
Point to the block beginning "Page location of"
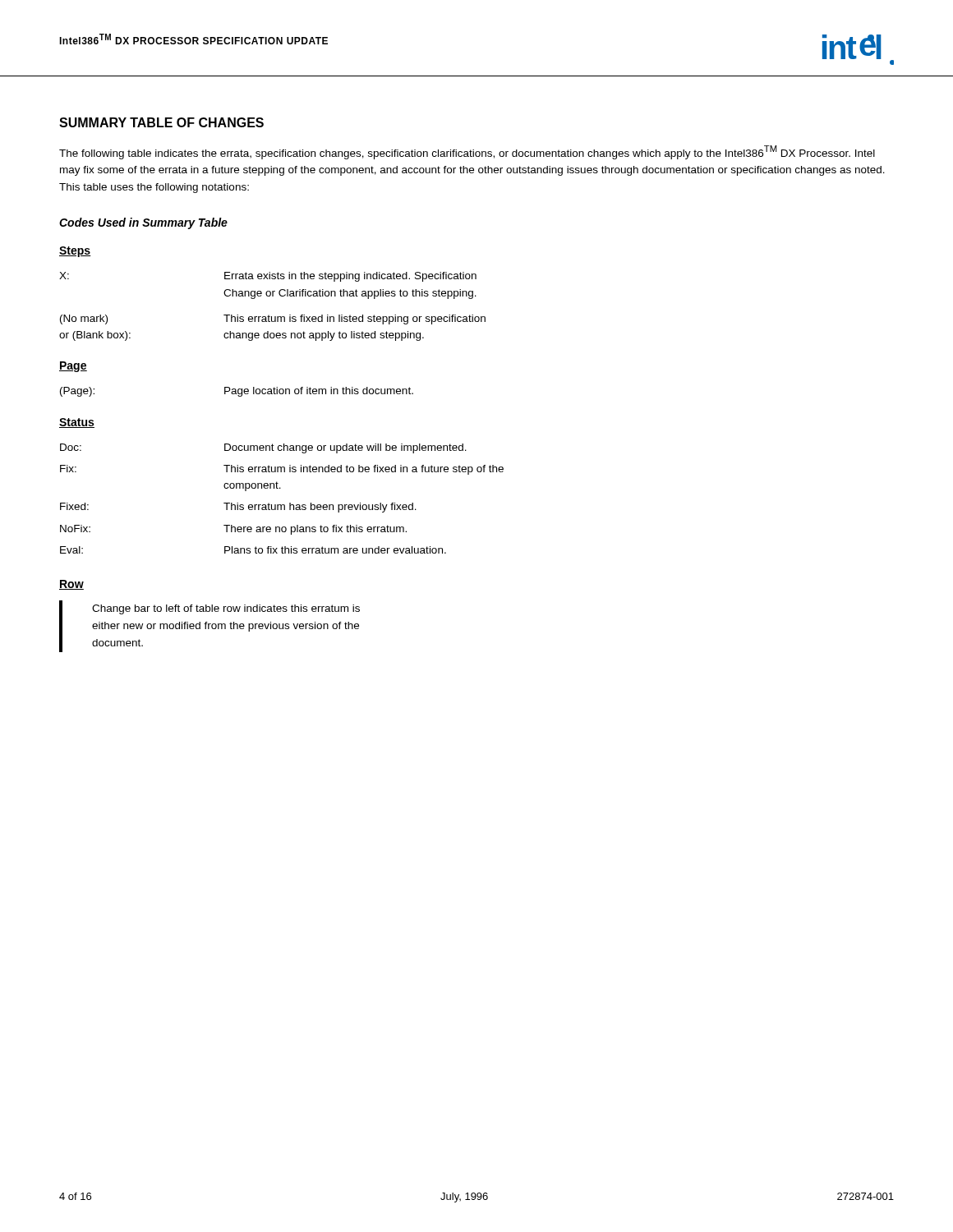click(x=319, y=391)
